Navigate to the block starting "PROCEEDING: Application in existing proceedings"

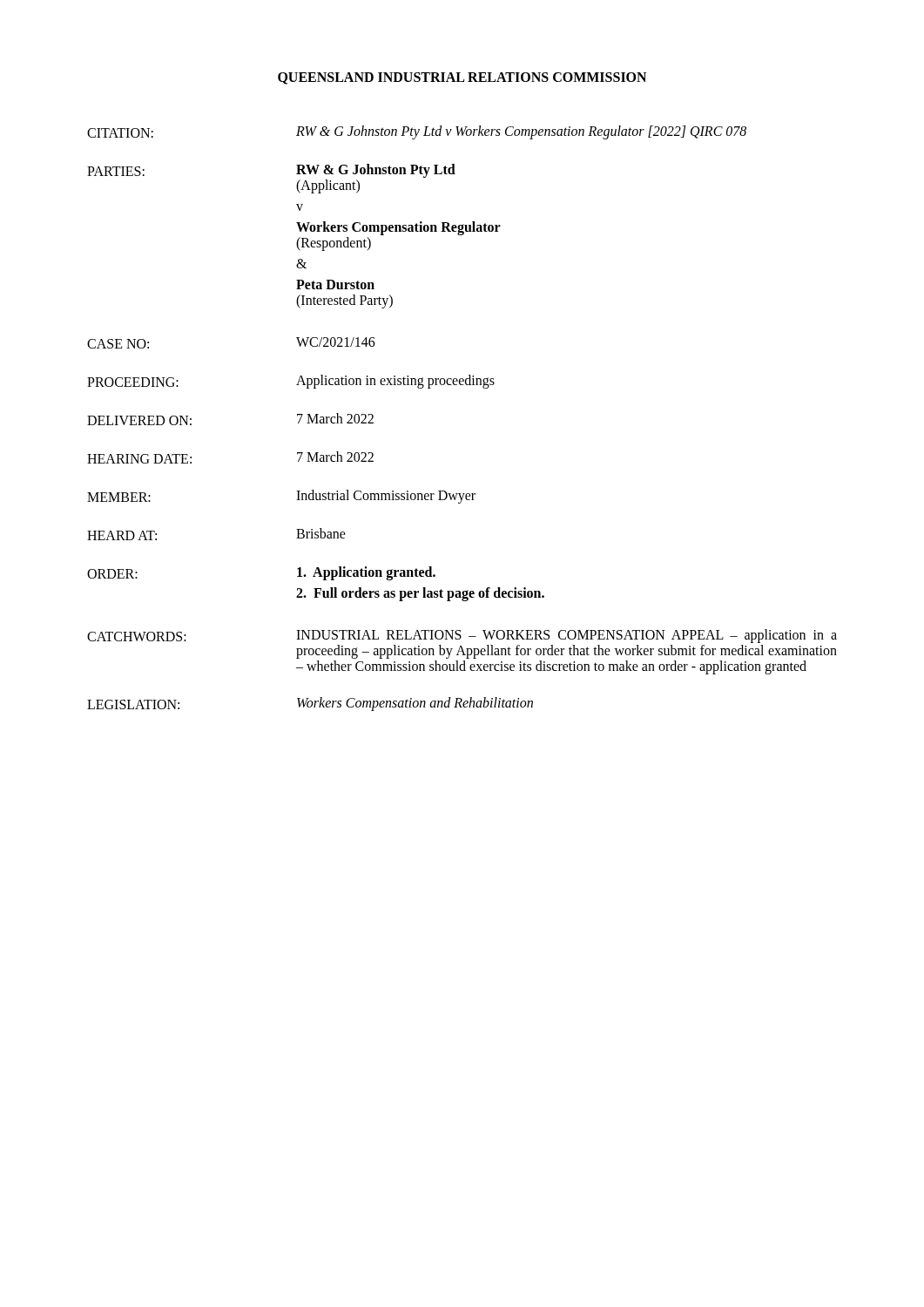coord(462,382)
